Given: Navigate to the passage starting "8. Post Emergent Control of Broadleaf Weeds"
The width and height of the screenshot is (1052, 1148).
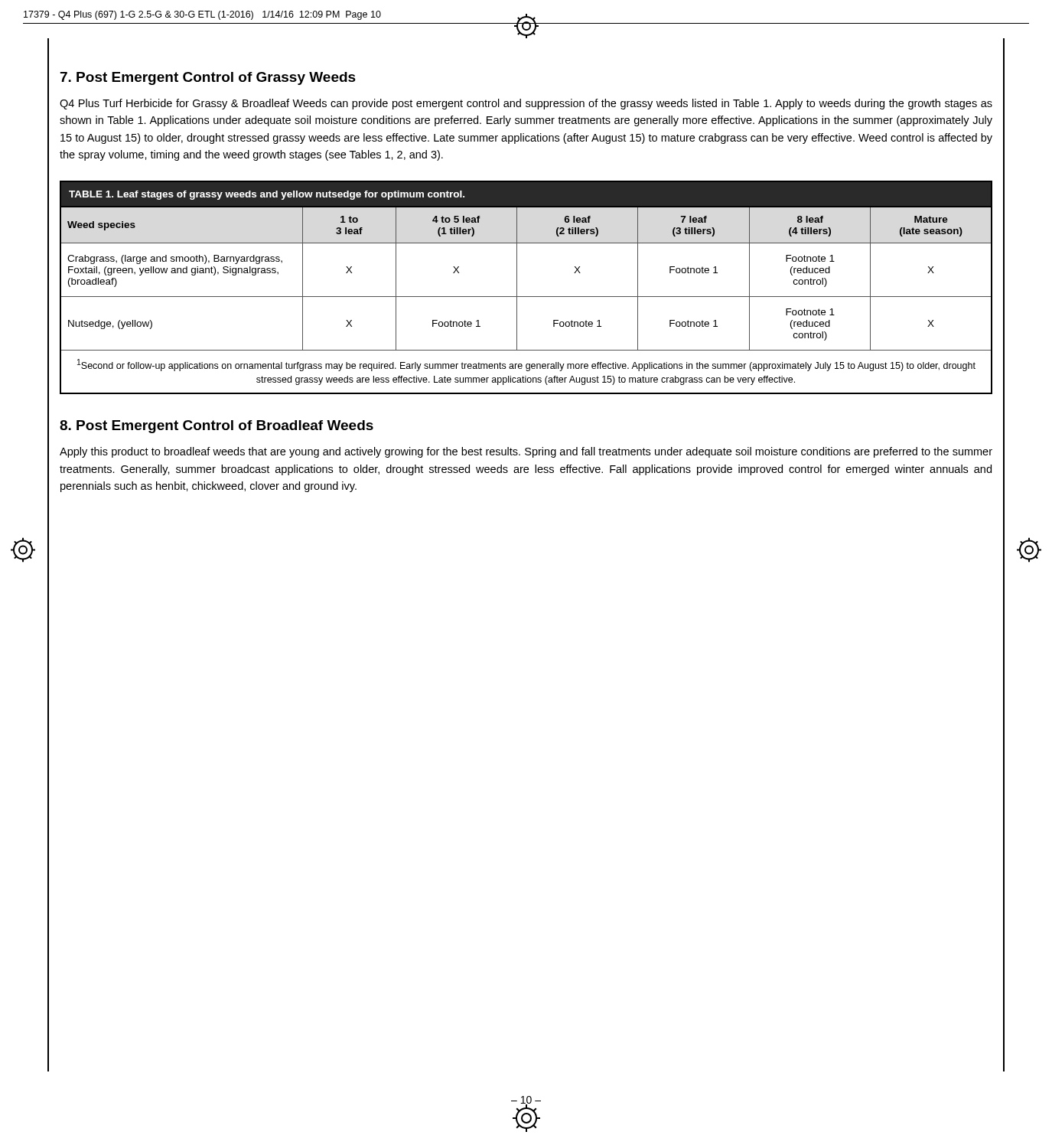Looking at the screenshot, I should coord(217,425).
